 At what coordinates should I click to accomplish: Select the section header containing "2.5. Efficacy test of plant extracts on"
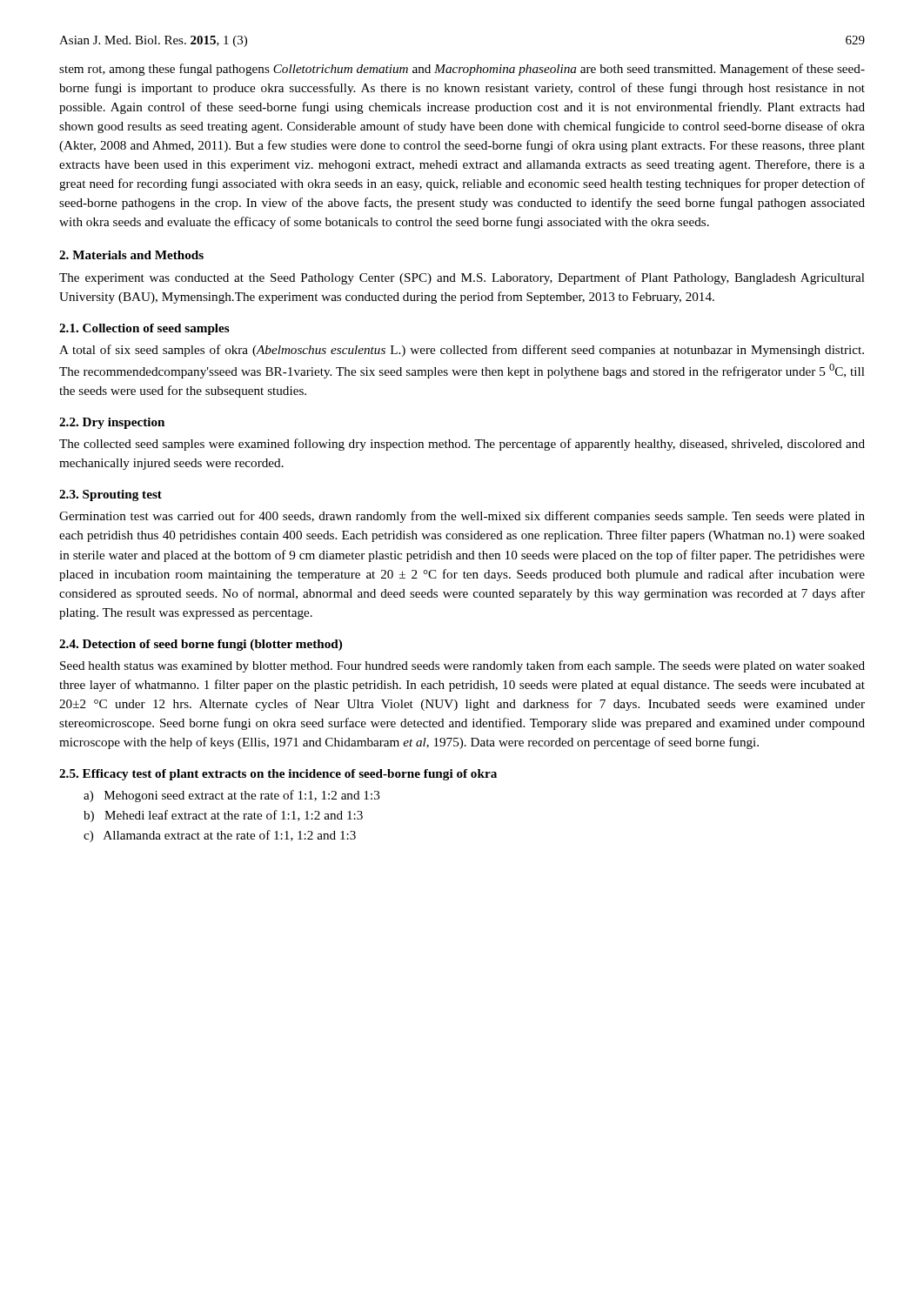tap(278, 773)
